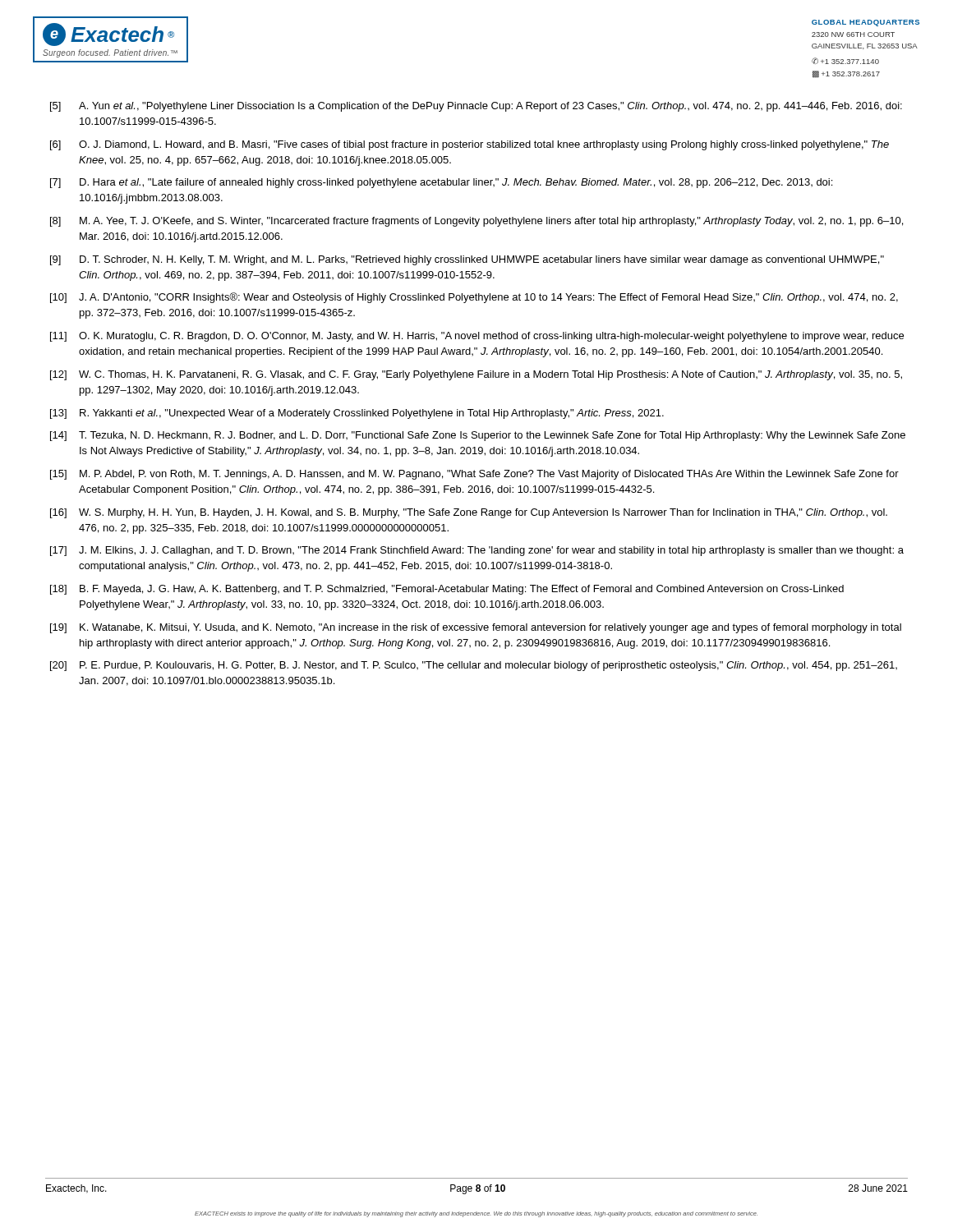This screenshot has height=1232, width=953.
Task: Select the list item containing "[16] W. S."
Action: pos(479,520)
